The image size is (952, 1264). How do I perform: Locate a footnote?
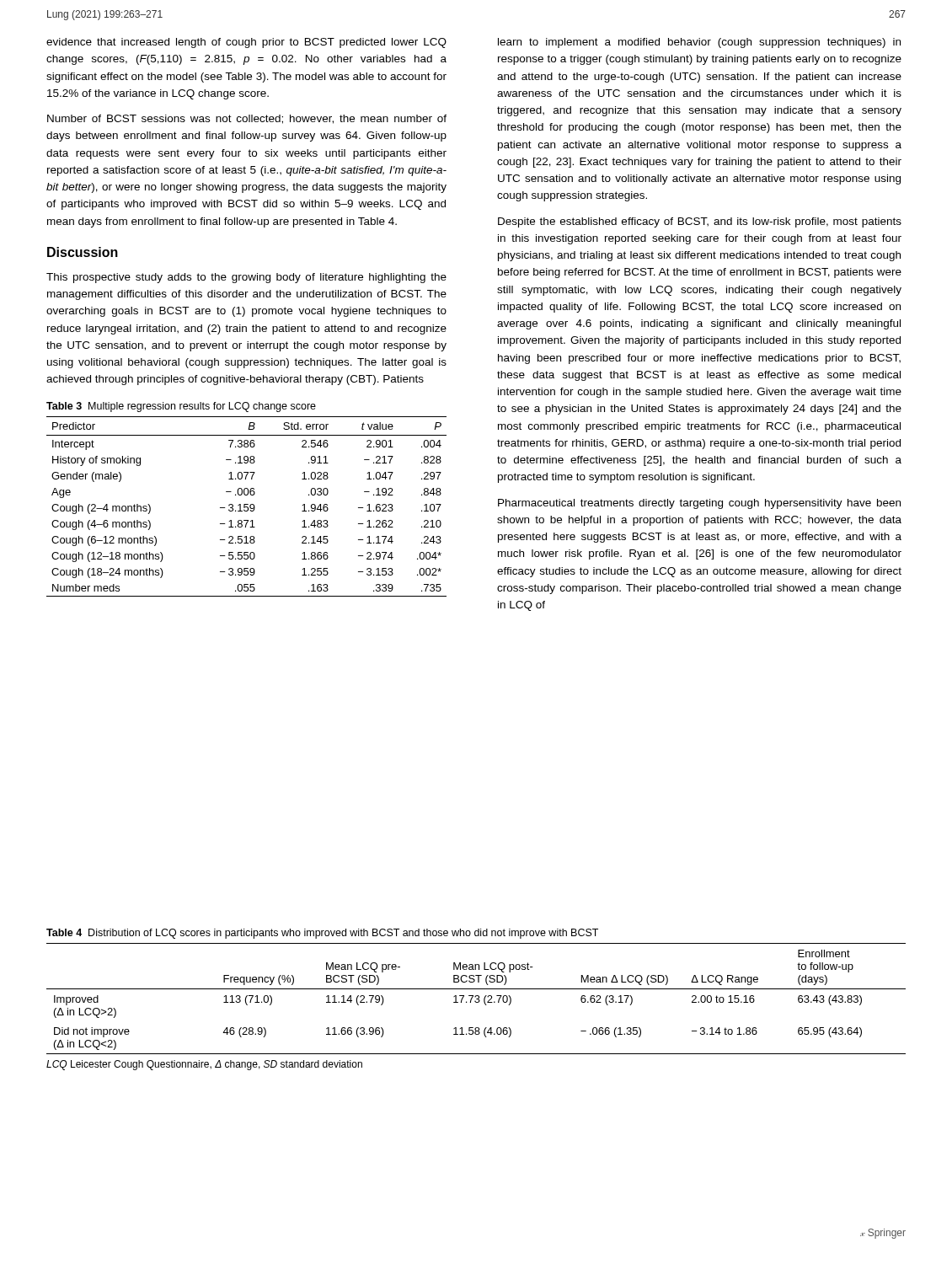[205, 1064]
